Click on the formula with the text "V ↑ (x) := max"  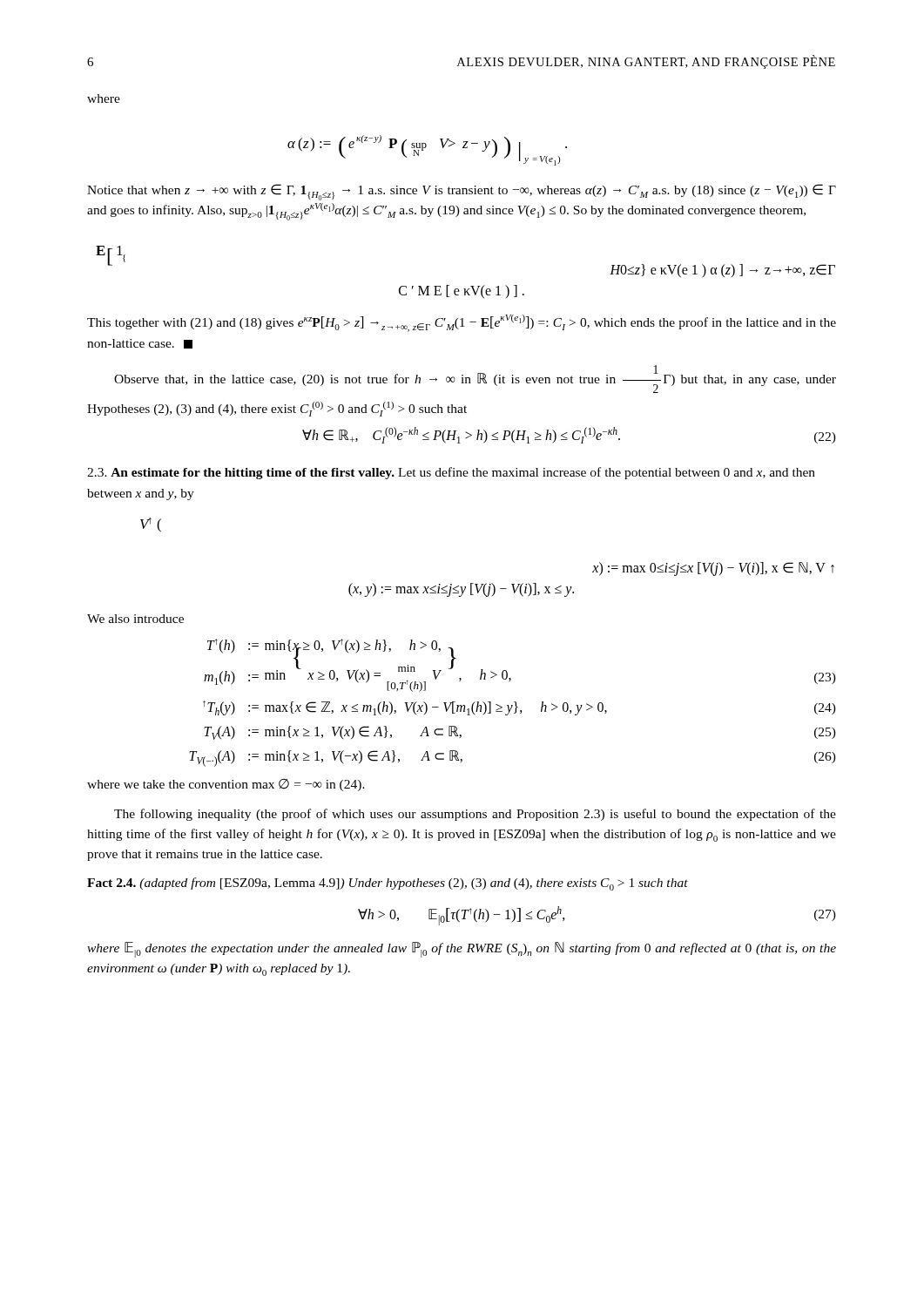pyautogui.click(x=151, y=525)
